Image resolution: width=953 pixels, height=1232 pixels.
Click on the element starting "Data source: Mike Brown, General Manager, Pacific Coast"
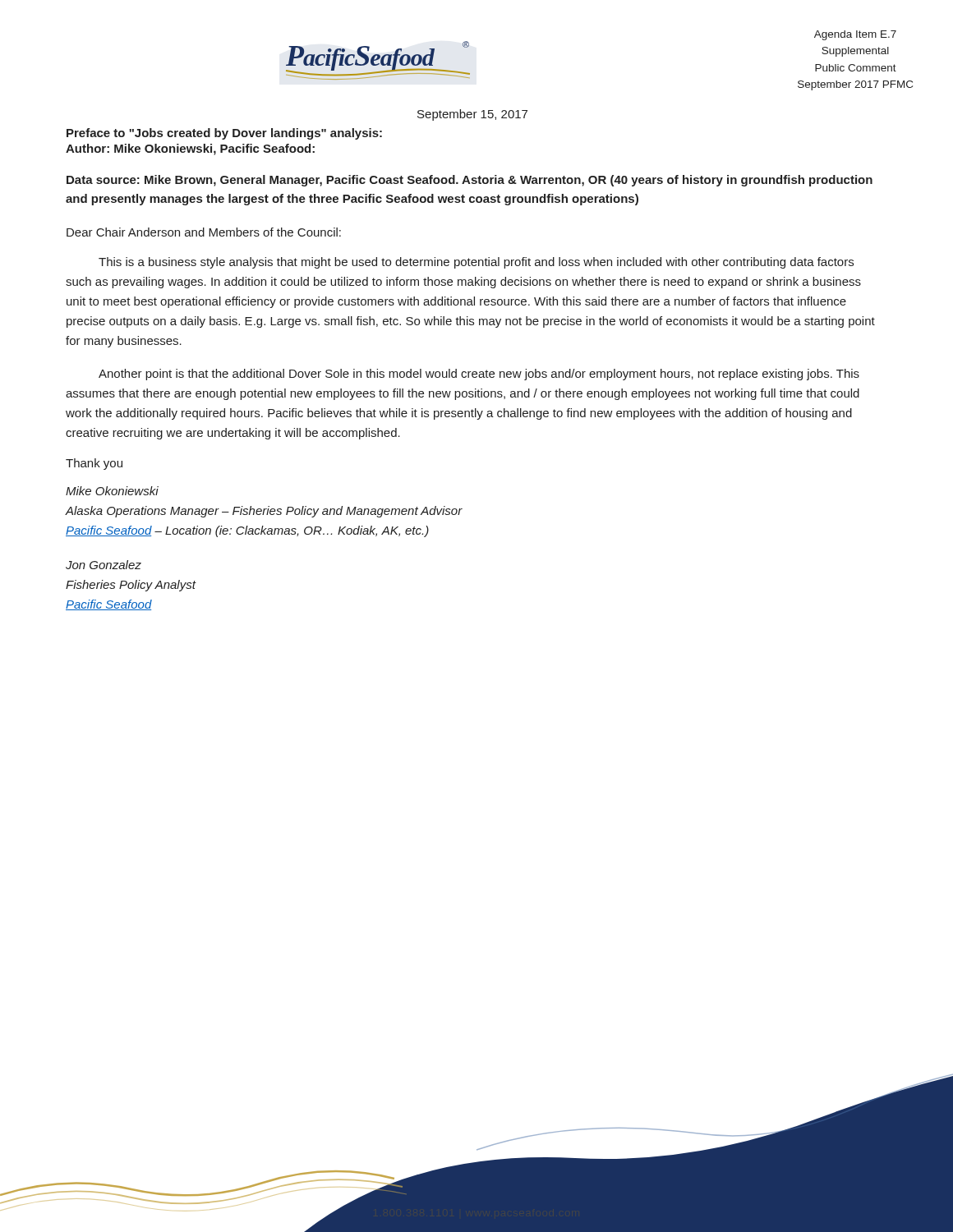[x=469, y=189]
